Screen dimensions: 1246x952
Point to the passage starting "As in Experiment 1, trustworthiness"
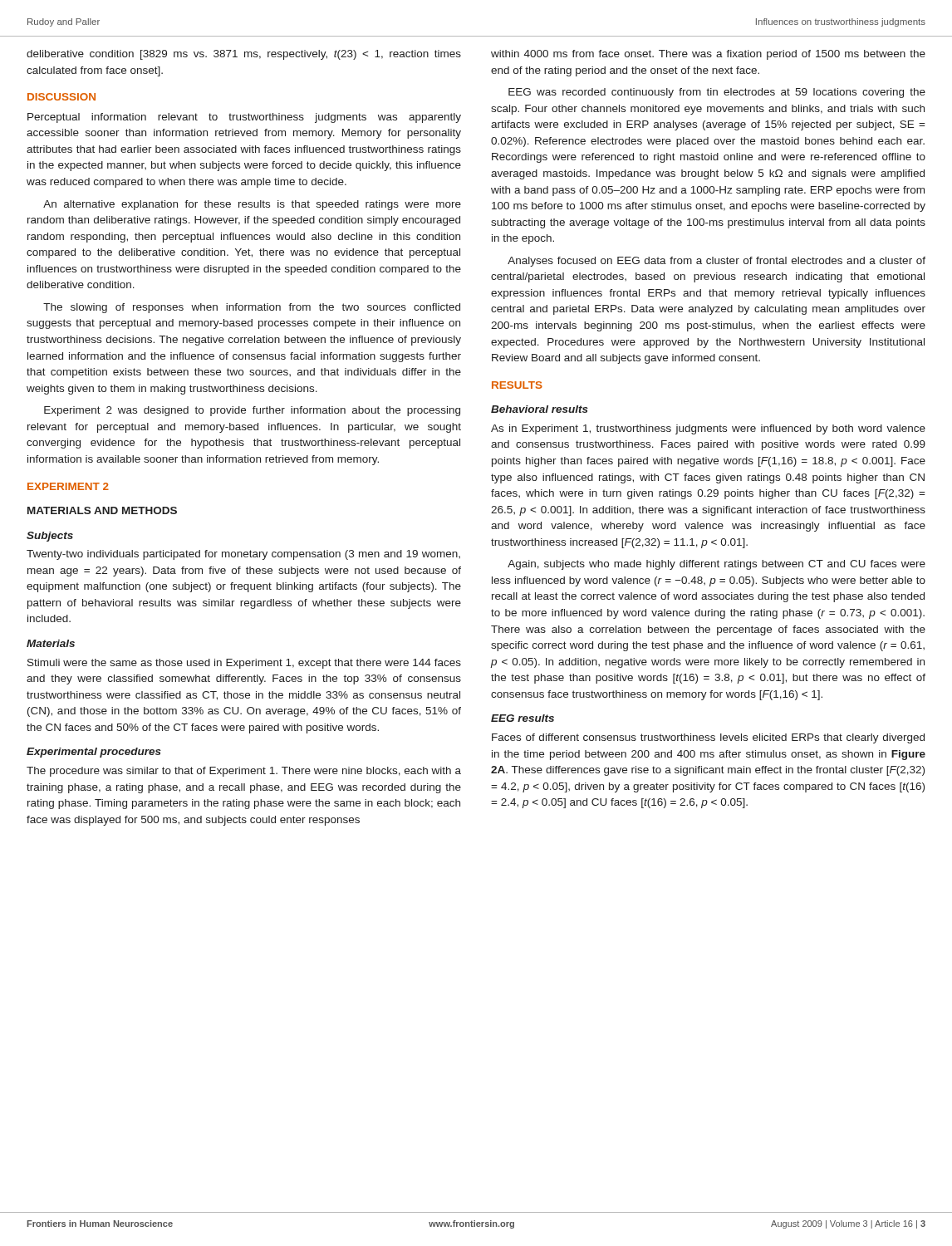[708, 485]
